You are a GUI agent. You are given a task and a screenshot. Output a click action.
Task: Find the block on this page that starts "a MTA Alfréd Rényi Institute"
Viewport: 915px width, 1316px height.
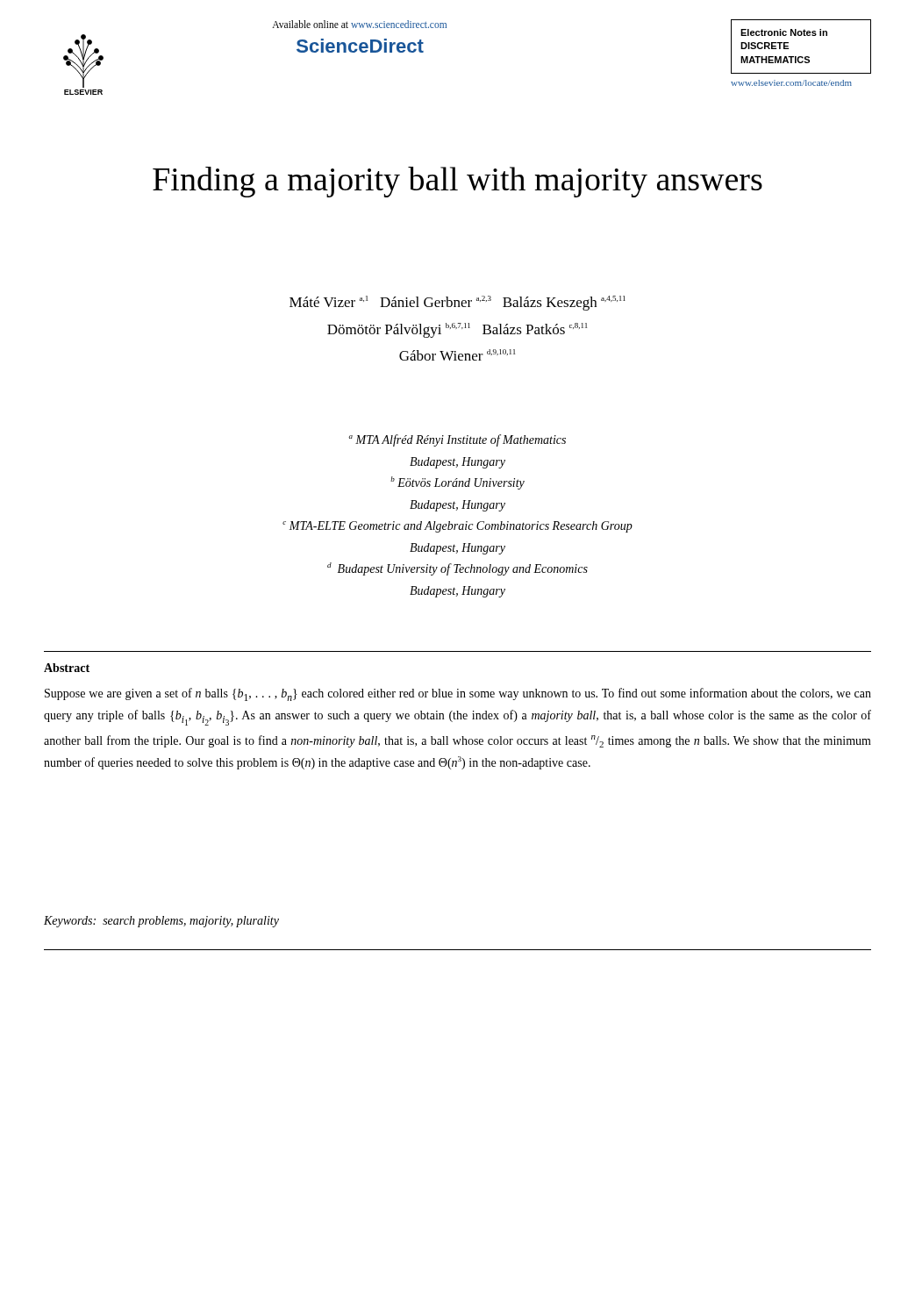458,514
